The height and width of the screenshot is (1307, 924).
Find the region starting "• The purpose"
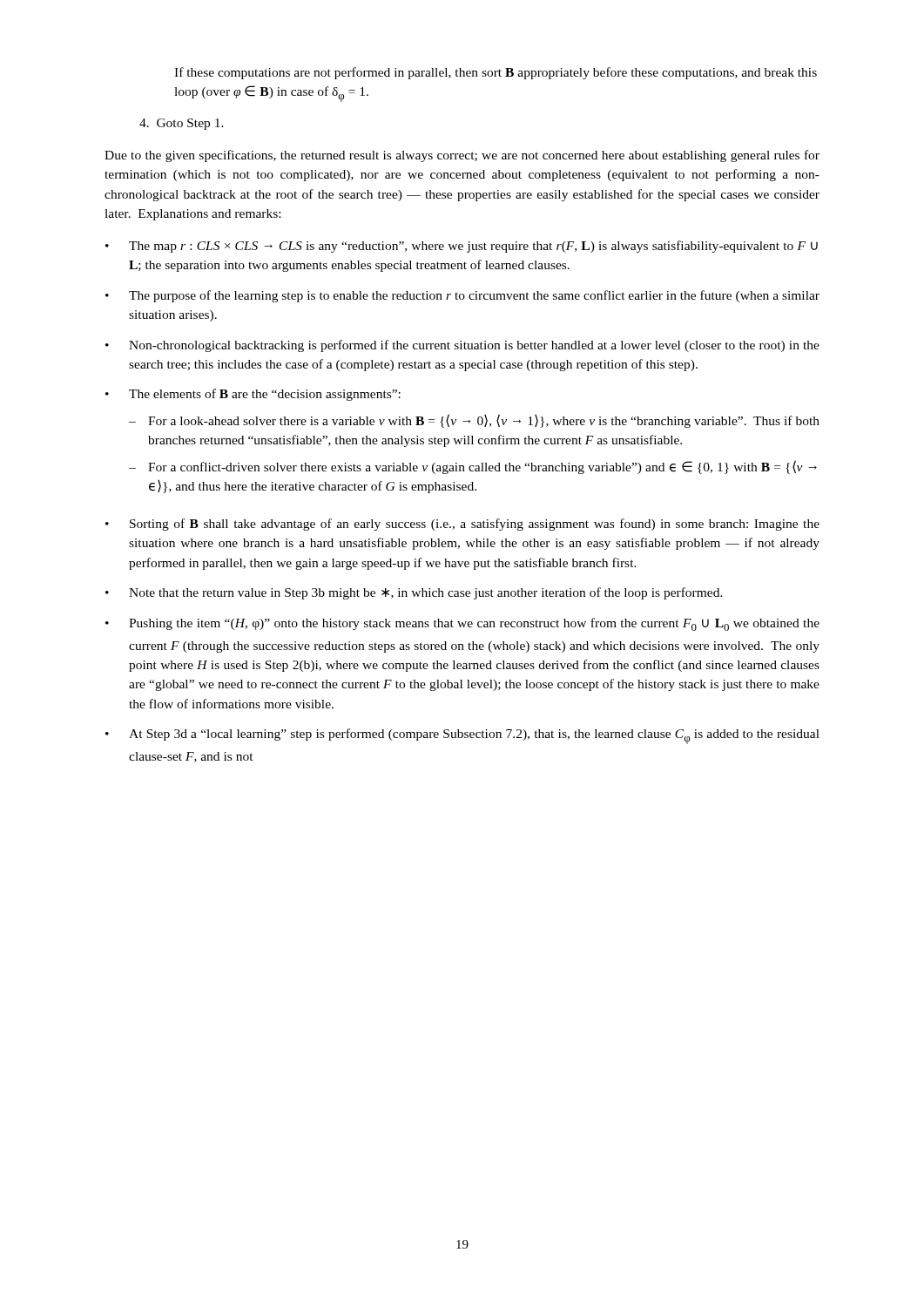(462, 305)
